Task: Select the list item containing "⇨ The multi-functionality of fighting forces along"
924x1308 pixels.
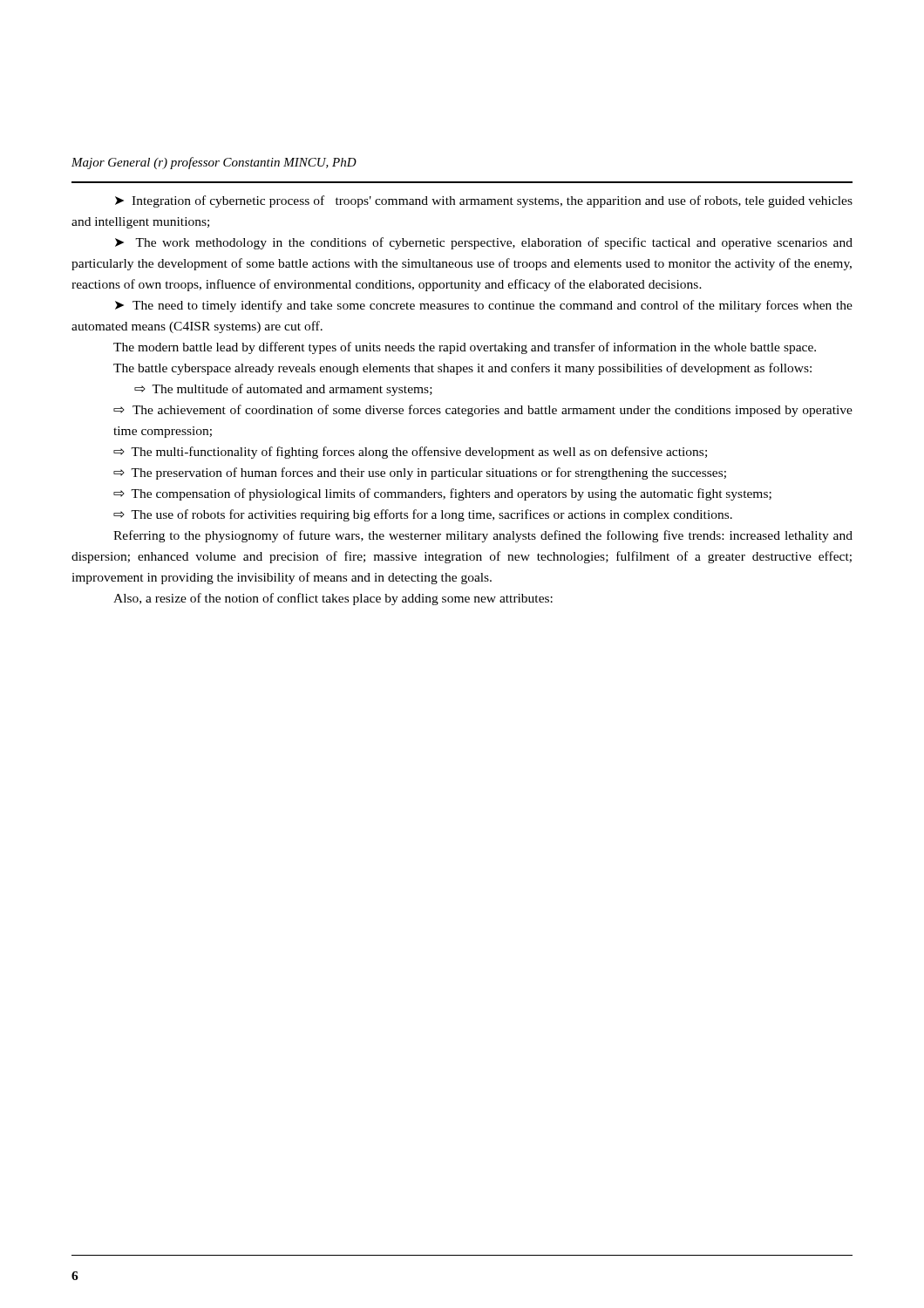Action: (411, 451)
